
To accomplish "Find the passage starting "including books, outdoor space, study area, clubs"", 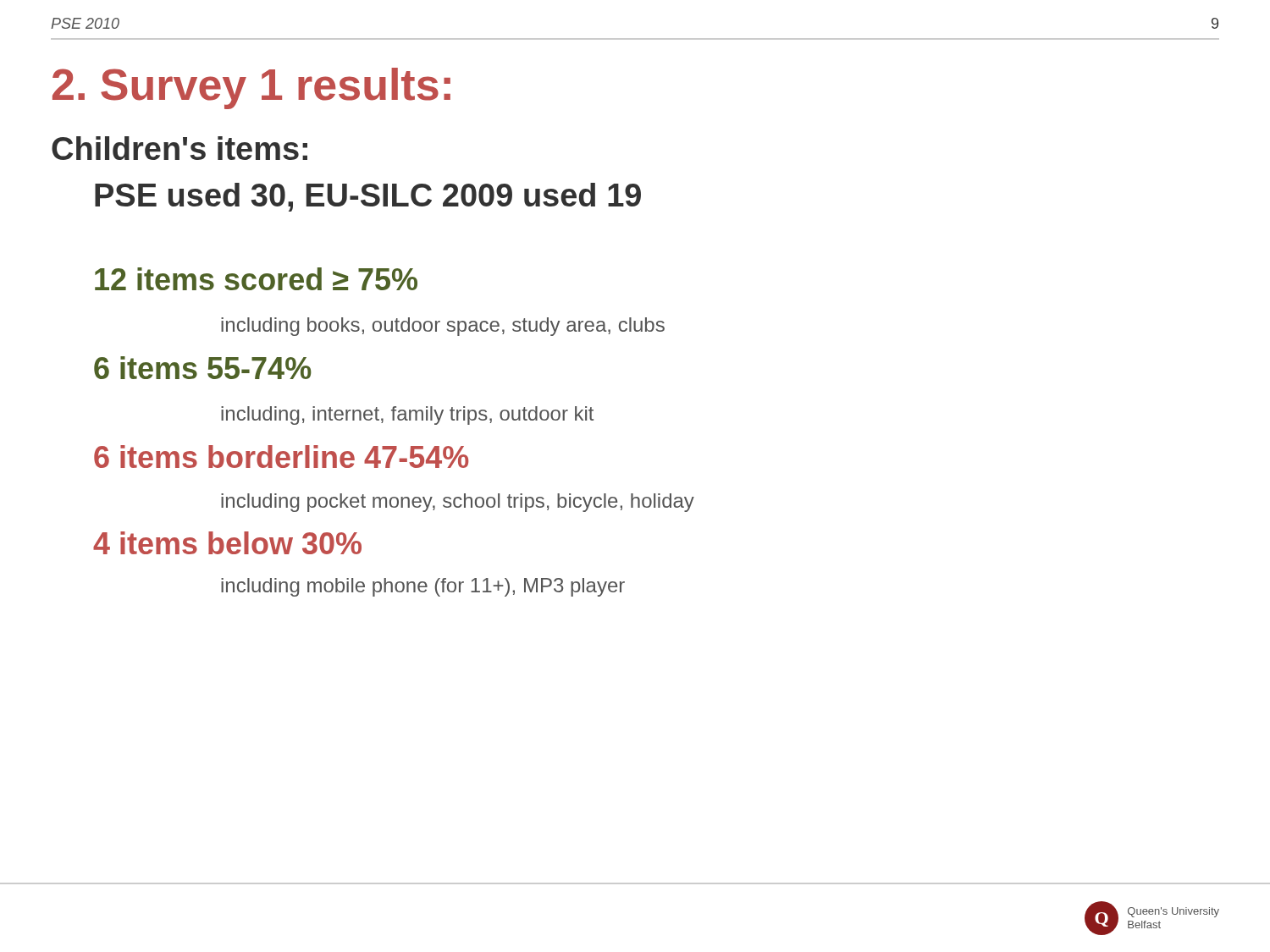I will pos(443,325).
